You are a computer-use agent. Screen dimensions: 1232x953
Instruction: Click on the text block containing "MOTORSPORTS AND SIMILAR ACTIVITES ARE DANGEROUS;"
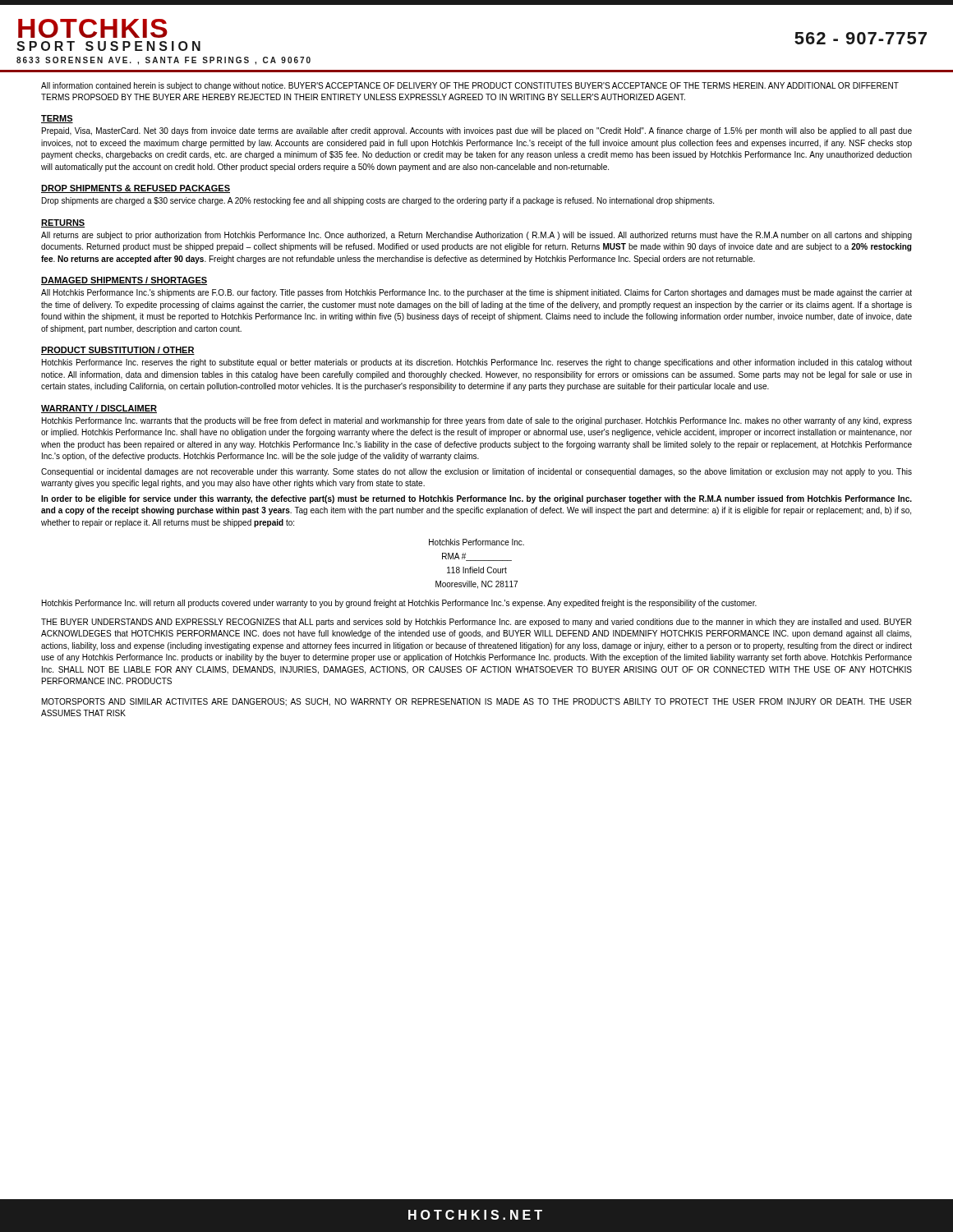point(476,707)
